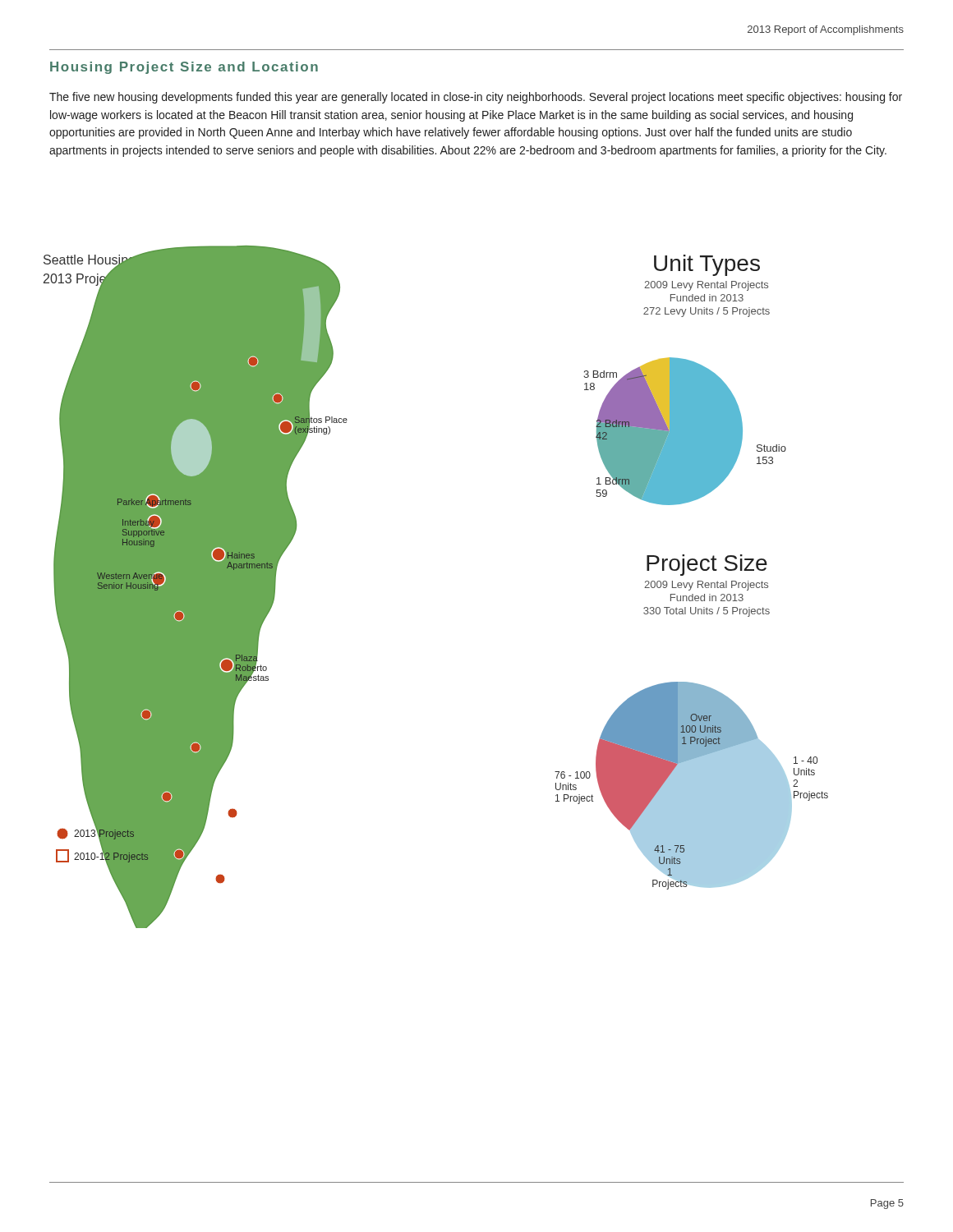
Task: Locate the element starting "The five new housing"
Action: click(476, 124)
